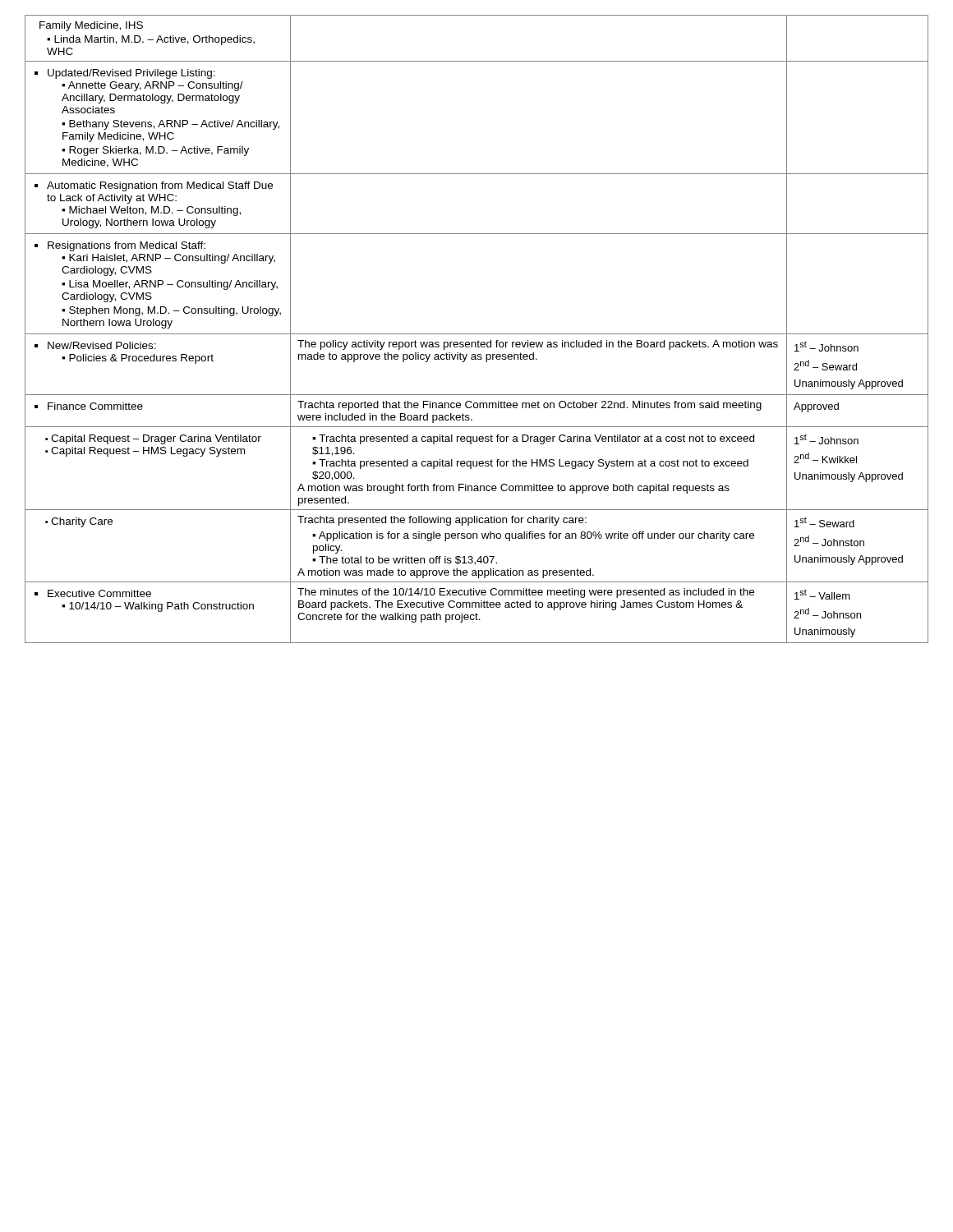Click the passage that begins "Automatic Resignation from"
This screenshot has width=953, height=1232.
158,204
